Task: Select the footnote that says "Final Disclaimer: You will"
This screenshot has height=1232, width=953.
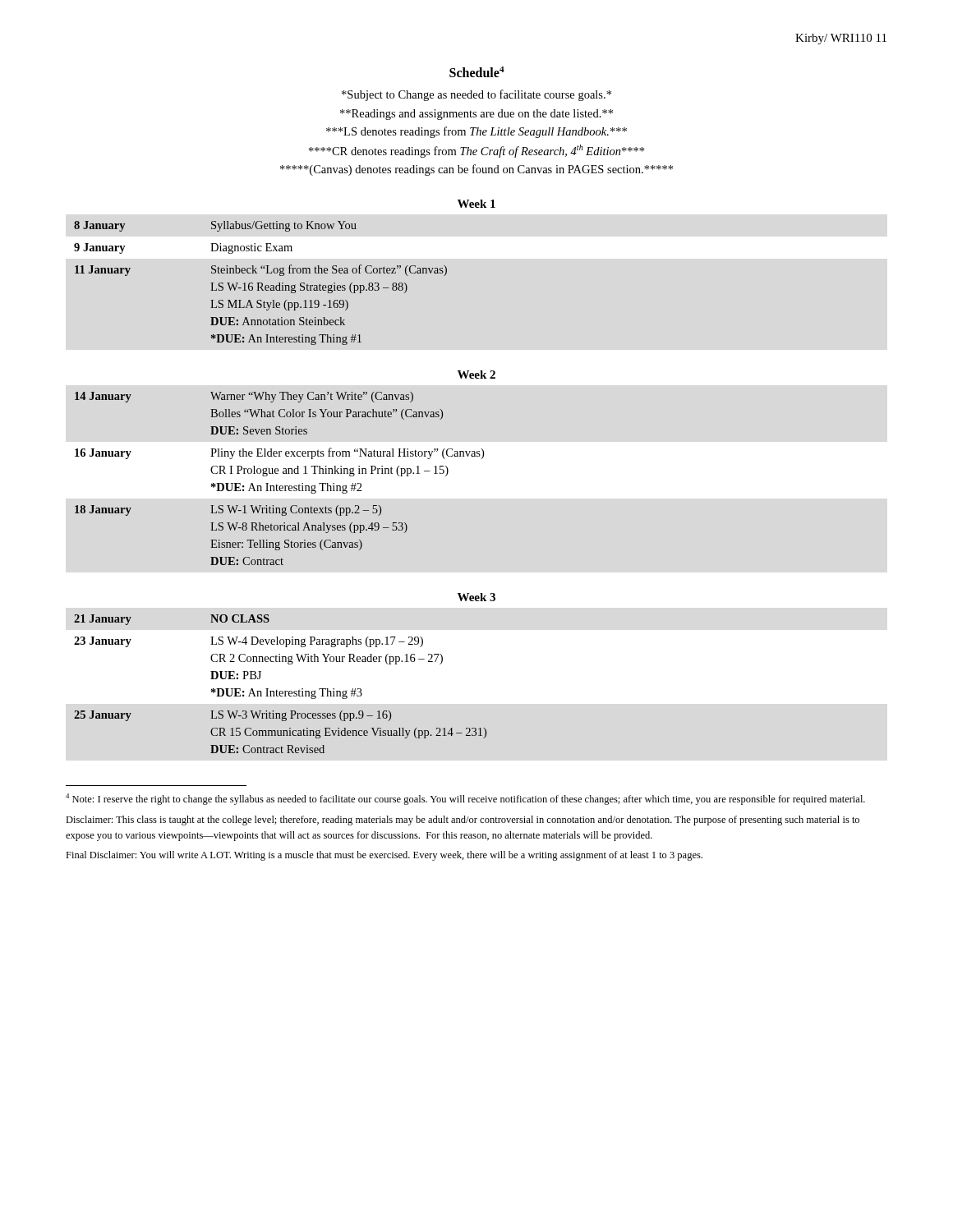Action: click(384, 855)
